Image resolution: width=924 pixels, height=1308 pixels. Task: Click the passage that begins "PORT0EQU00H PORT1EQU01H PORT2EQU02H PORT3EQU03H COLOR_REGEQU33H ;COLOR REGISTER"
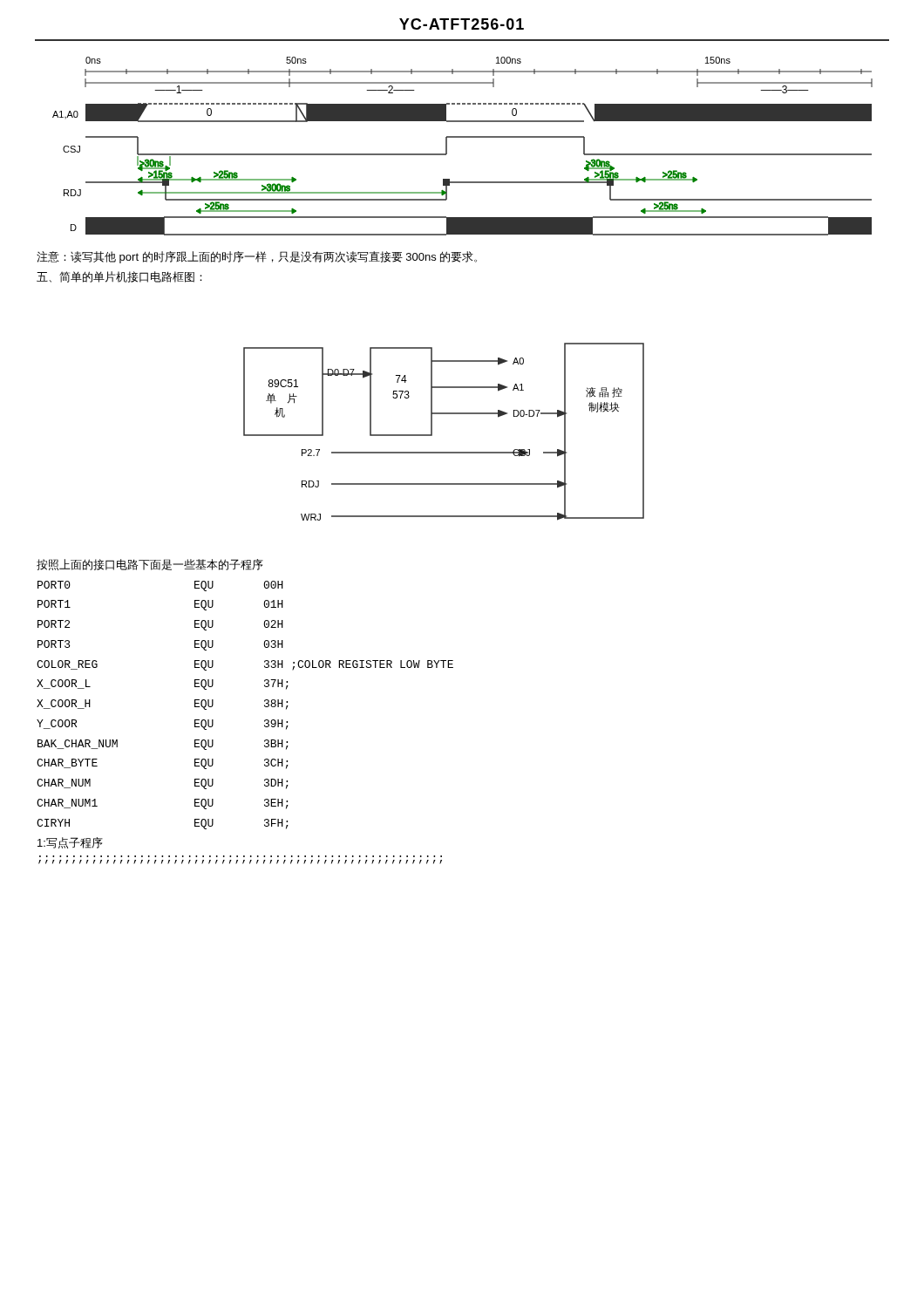click(x=54, y=586)
